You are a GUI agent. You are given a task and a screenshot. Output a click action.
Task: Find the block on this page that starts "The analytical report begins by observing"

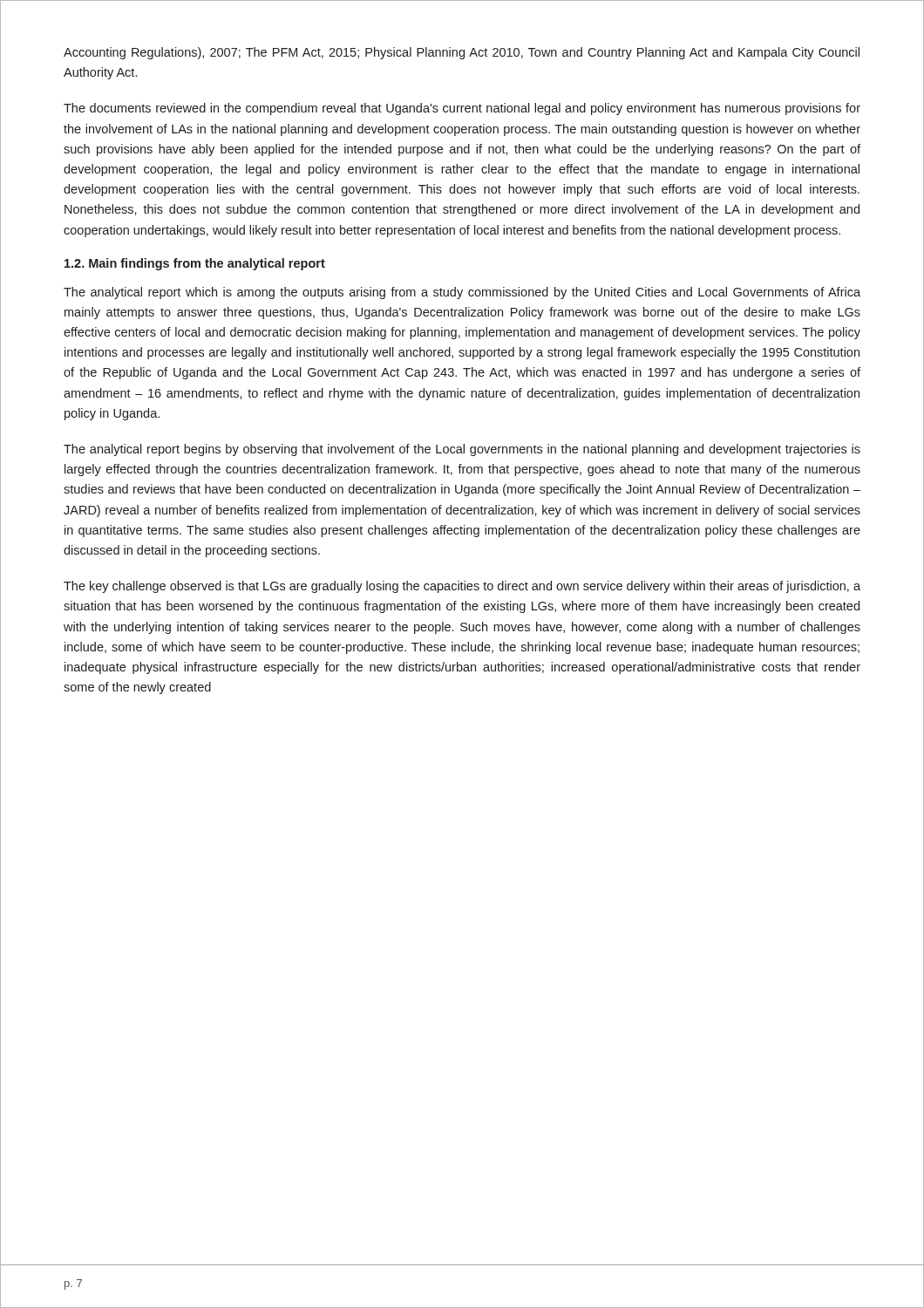click(x=462, y=500)
